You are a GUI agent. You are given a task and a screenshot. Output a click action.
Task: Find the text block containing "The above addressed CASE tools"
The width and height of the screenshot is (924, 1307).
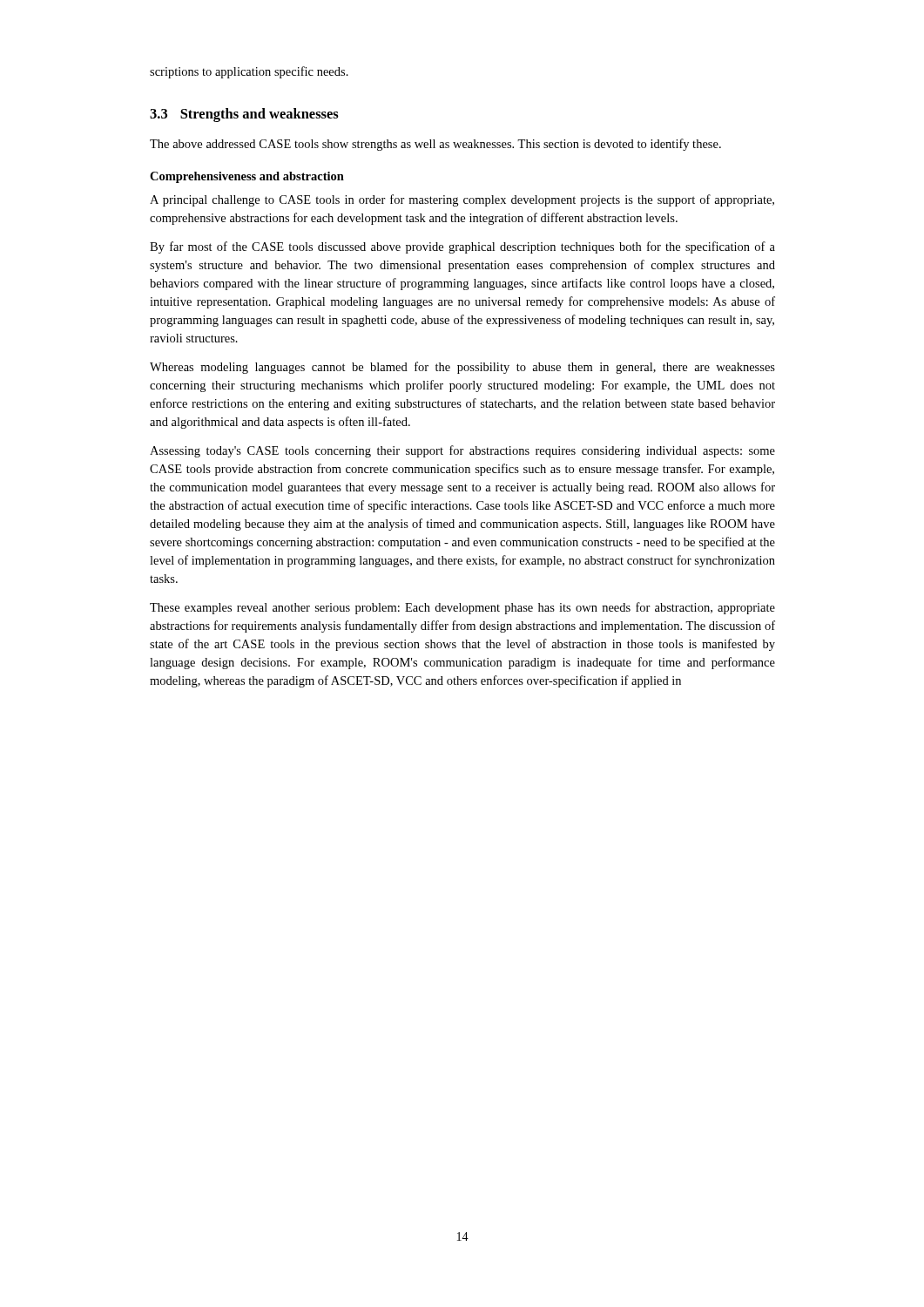(x=462, y=144)
